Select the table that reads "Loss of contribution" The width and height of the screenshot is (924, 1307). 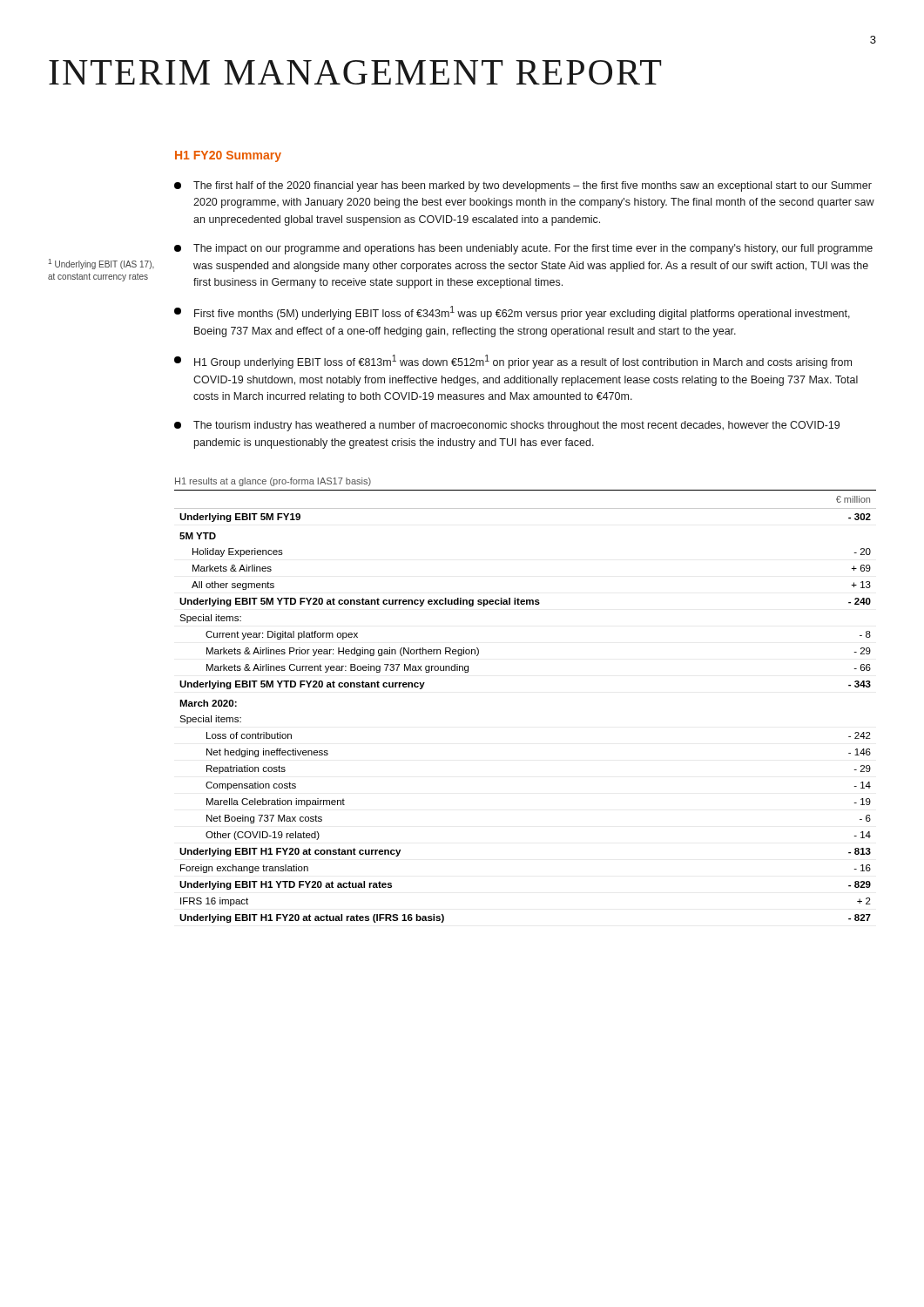click(525, 709)
